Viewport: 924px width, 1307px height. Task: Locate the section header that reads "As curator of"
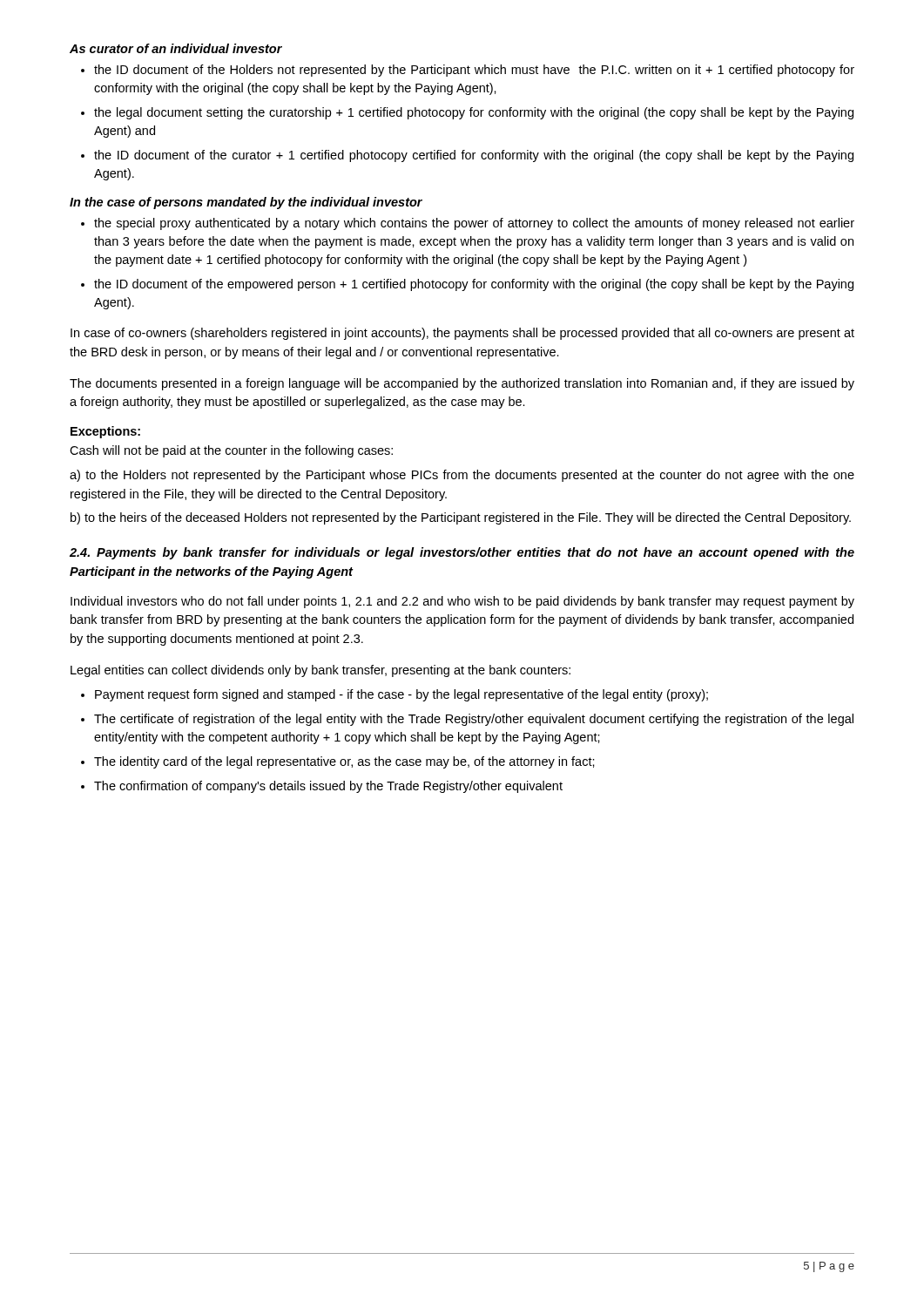pos(176,49)
